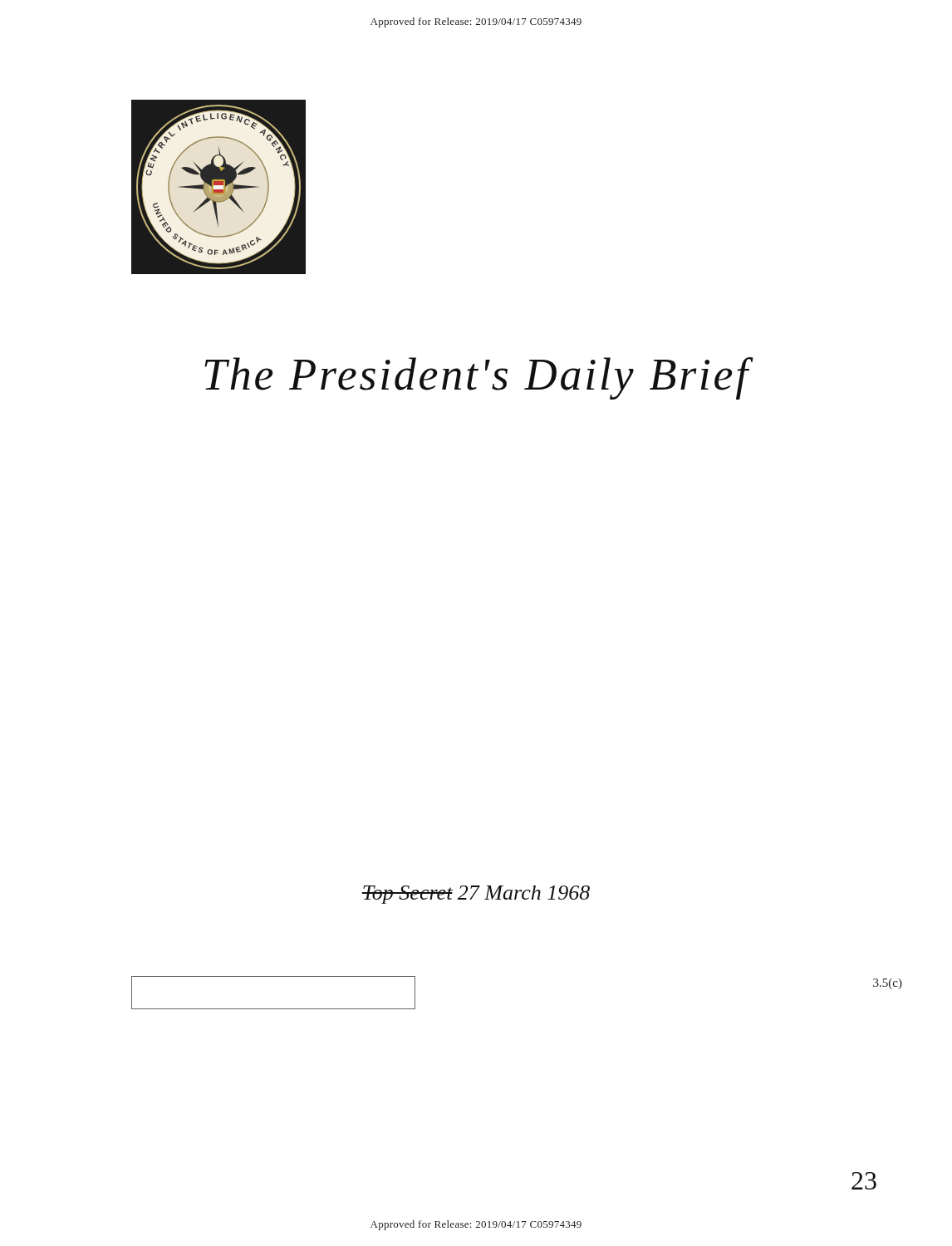
Task: Where is the passage that starts "Top Secret 27"?
Action: [476, 893]
